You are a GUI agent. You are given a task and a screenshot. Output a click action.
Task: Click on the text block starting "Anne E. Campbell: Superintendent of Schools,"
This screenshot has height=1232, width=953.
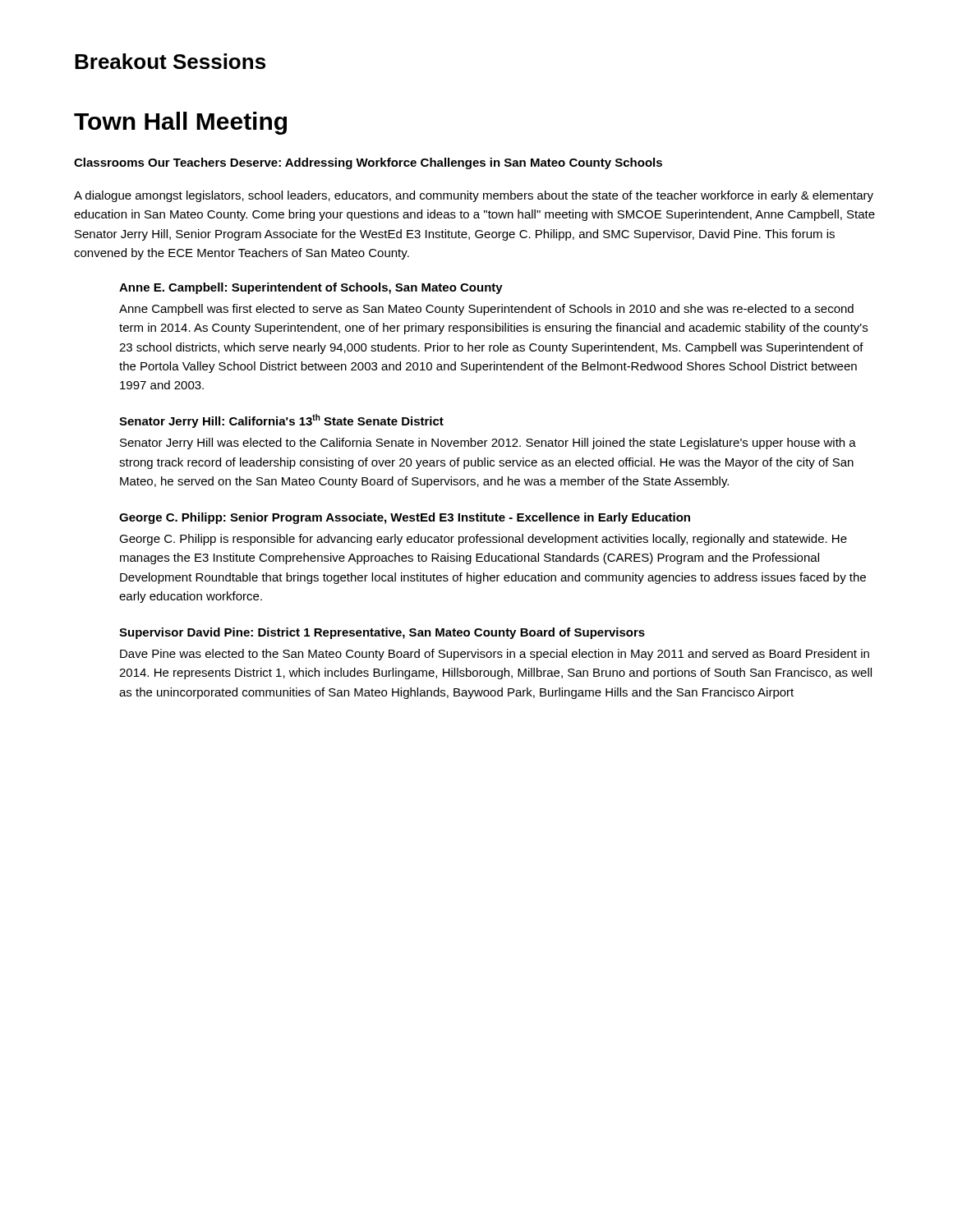click(311, 287)
